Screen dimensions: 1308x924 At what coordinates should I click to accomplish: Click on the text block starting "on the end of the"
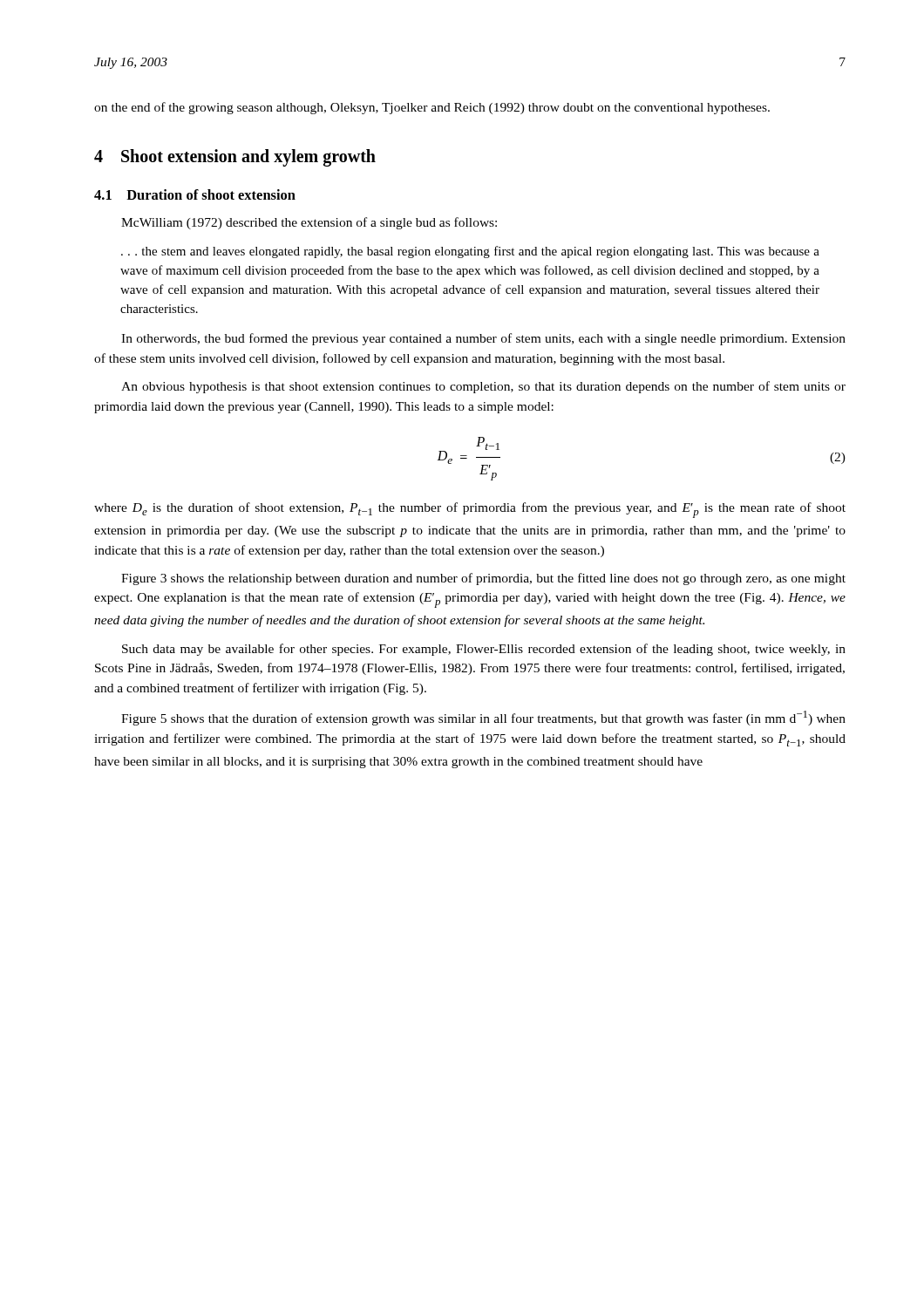pyautogui.click(x=470, y=108)
